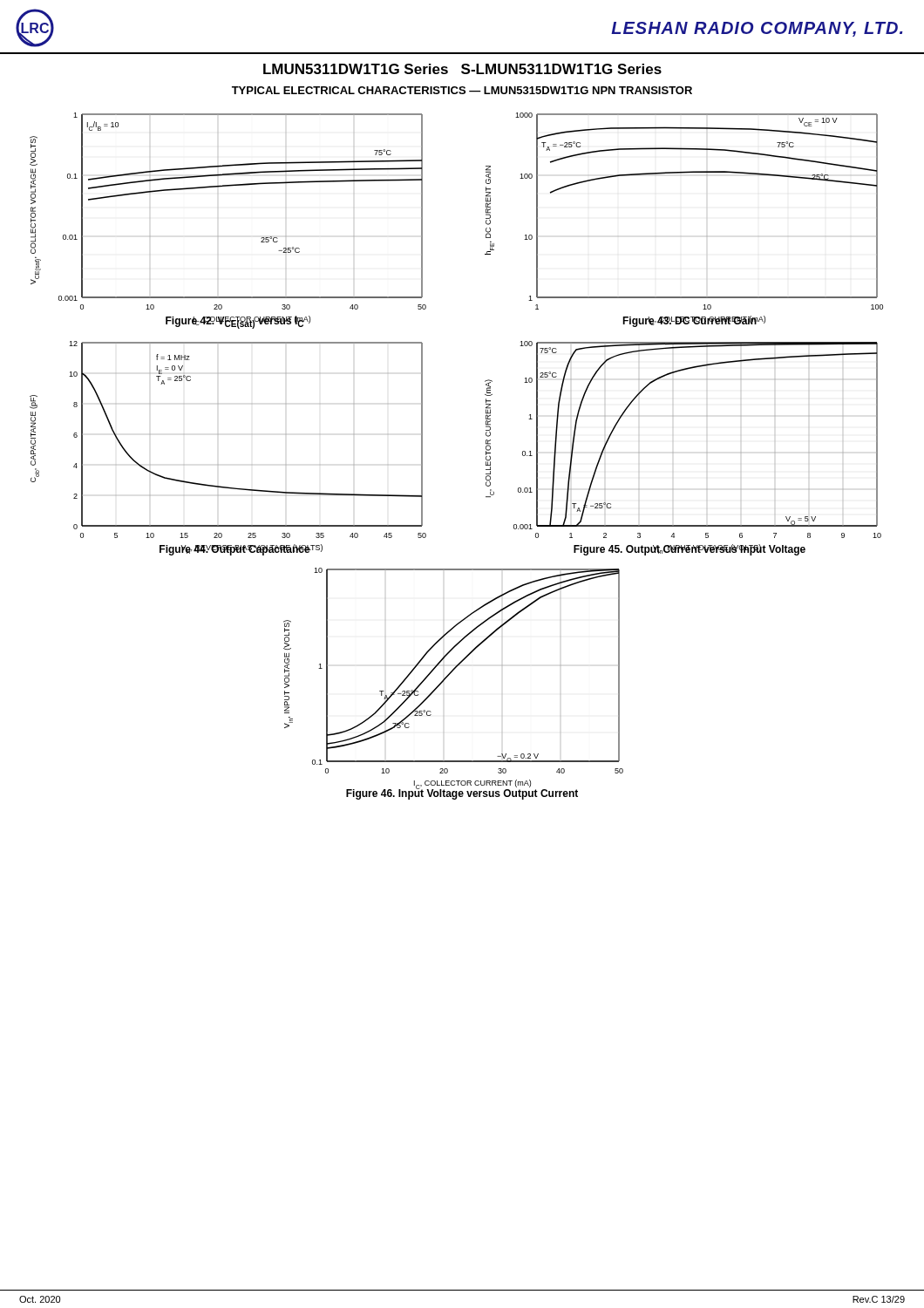Navigate to the region starting "TYPICAL ELECTRICAL CHARACTERISTICS — LMUN5315DW1T1G"

[x=462, y=90]
